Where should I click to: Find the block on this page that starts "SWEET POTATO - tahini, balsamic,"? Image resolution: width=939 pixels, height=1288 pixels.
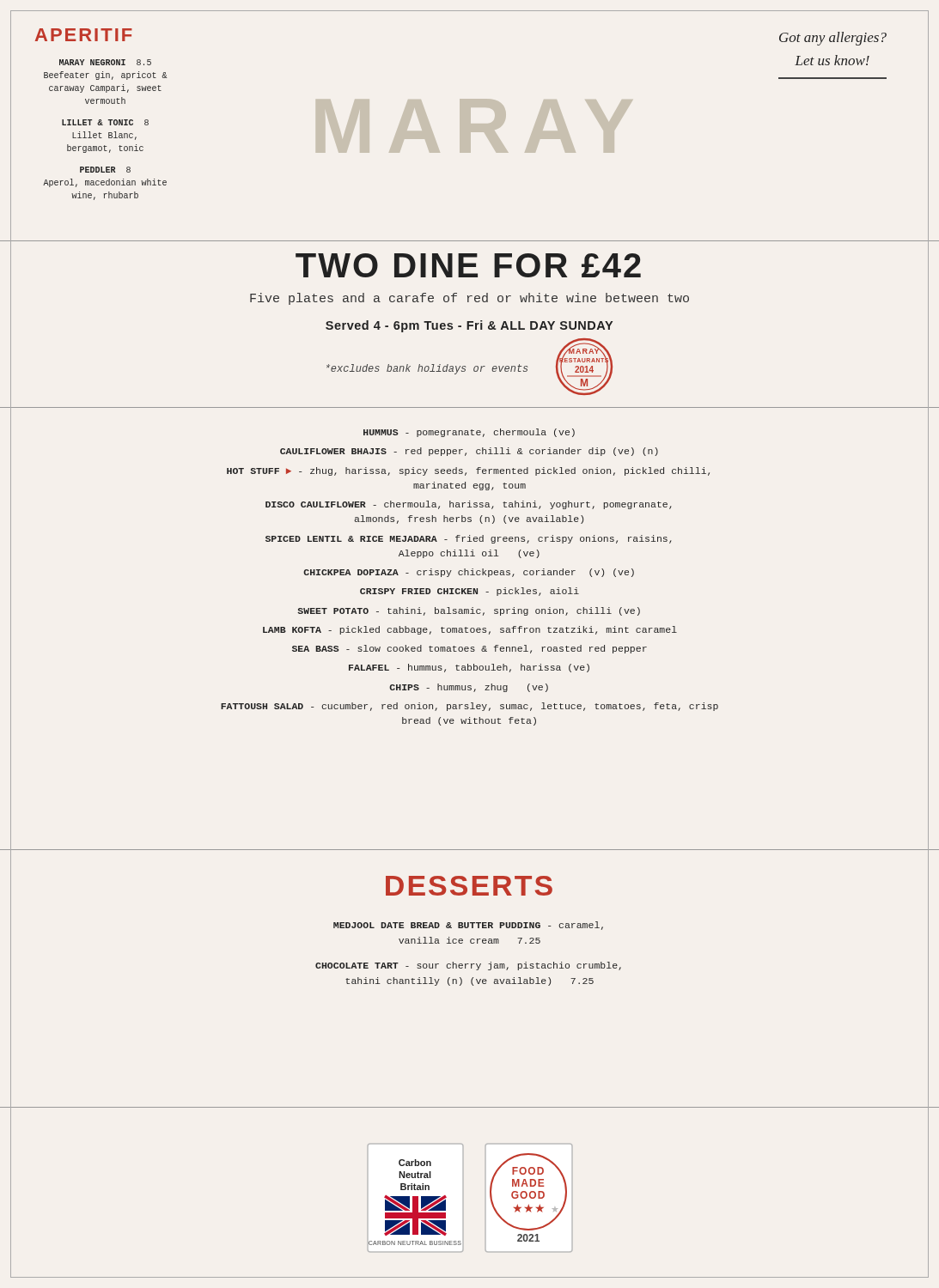470,611
